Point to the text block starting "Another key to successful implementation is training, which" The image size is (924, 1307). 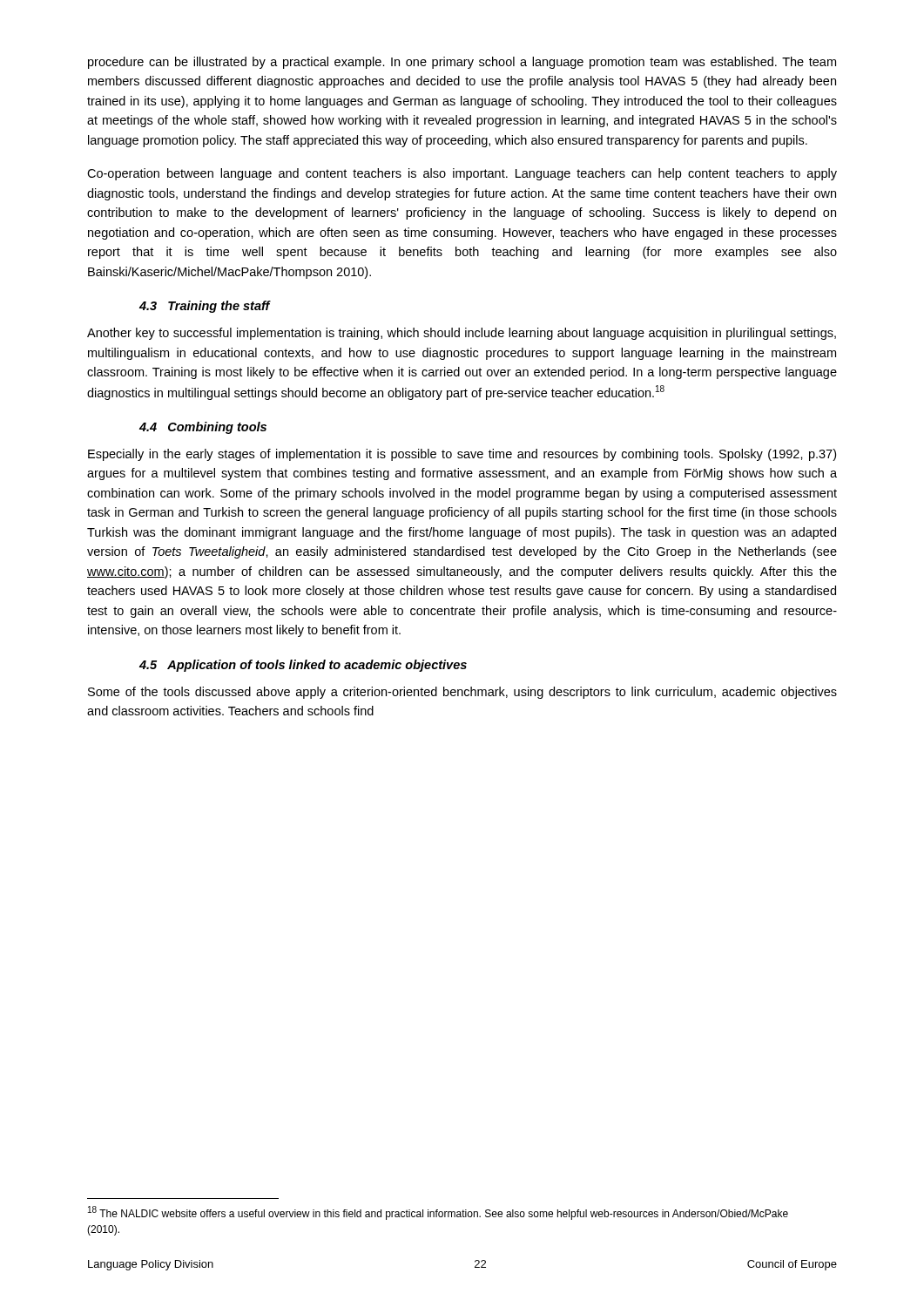[x=462, y=363]
